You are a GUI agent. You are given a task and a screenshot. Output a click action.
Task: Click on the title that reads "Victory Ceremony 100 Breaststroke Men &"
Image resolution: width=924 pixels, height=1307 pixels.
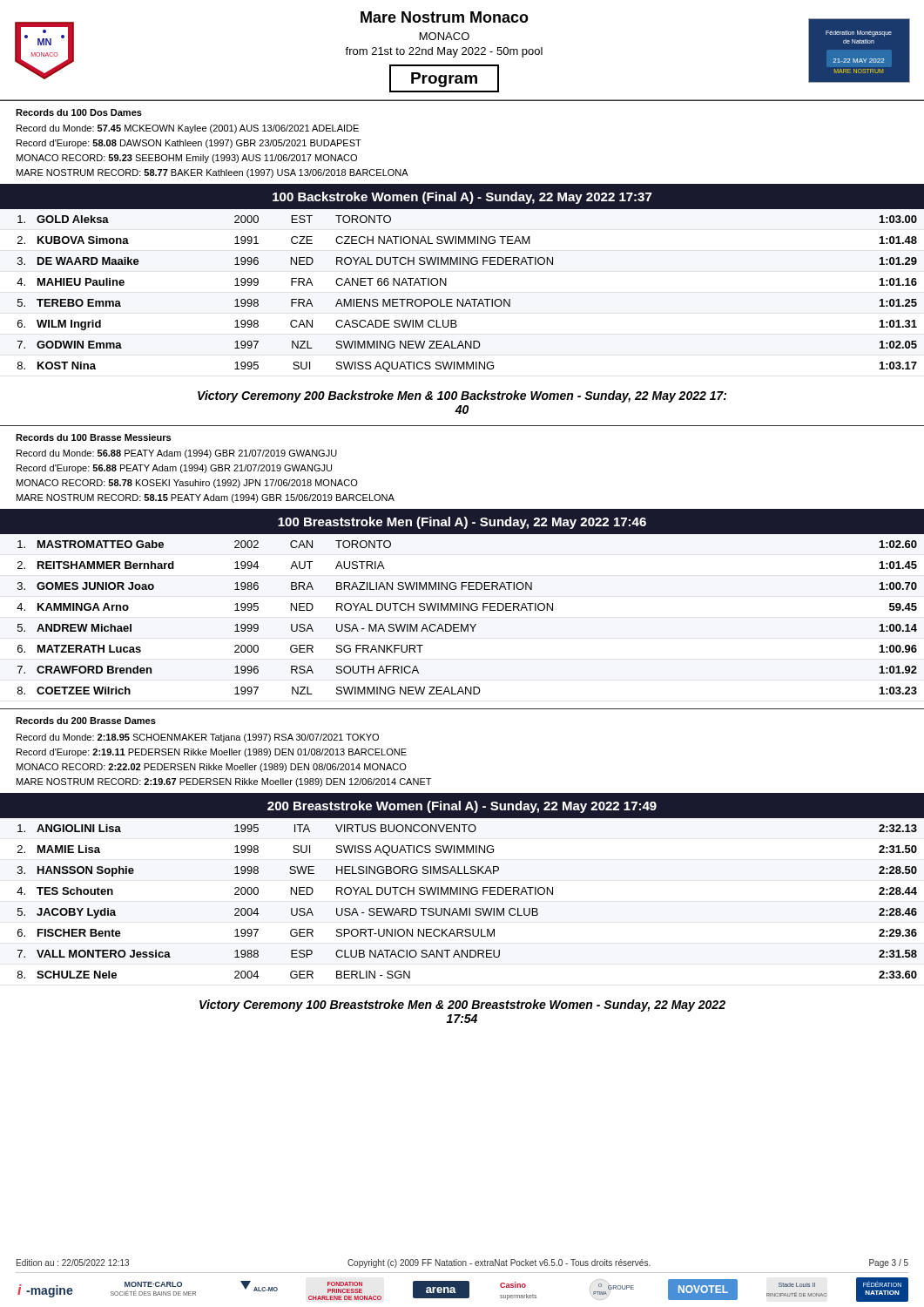point(462,1011)
